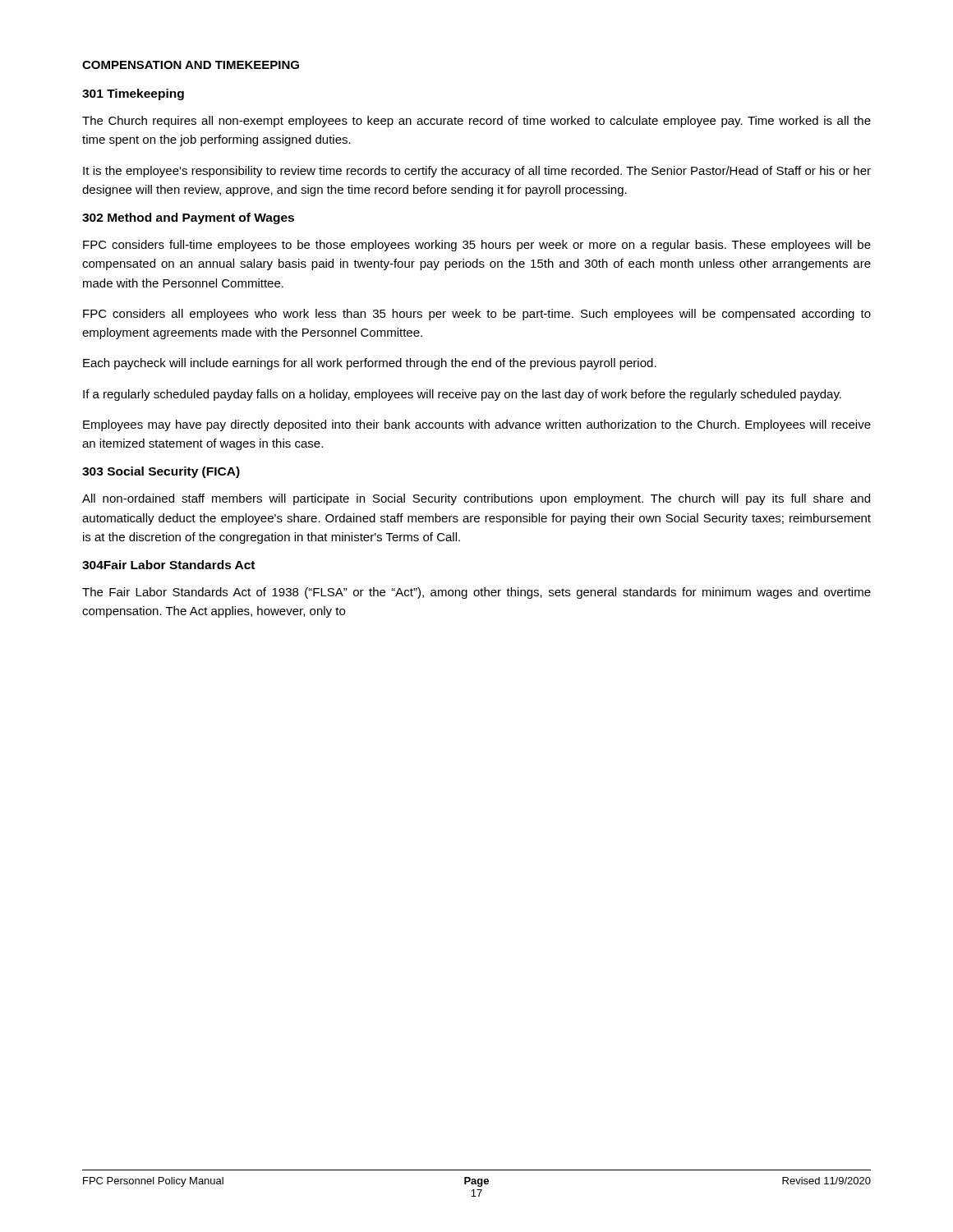Click on the text block with the text "If a regularly"
Image resolution: width=953 pixels, height=1232 pixels.
click(462, 393)
